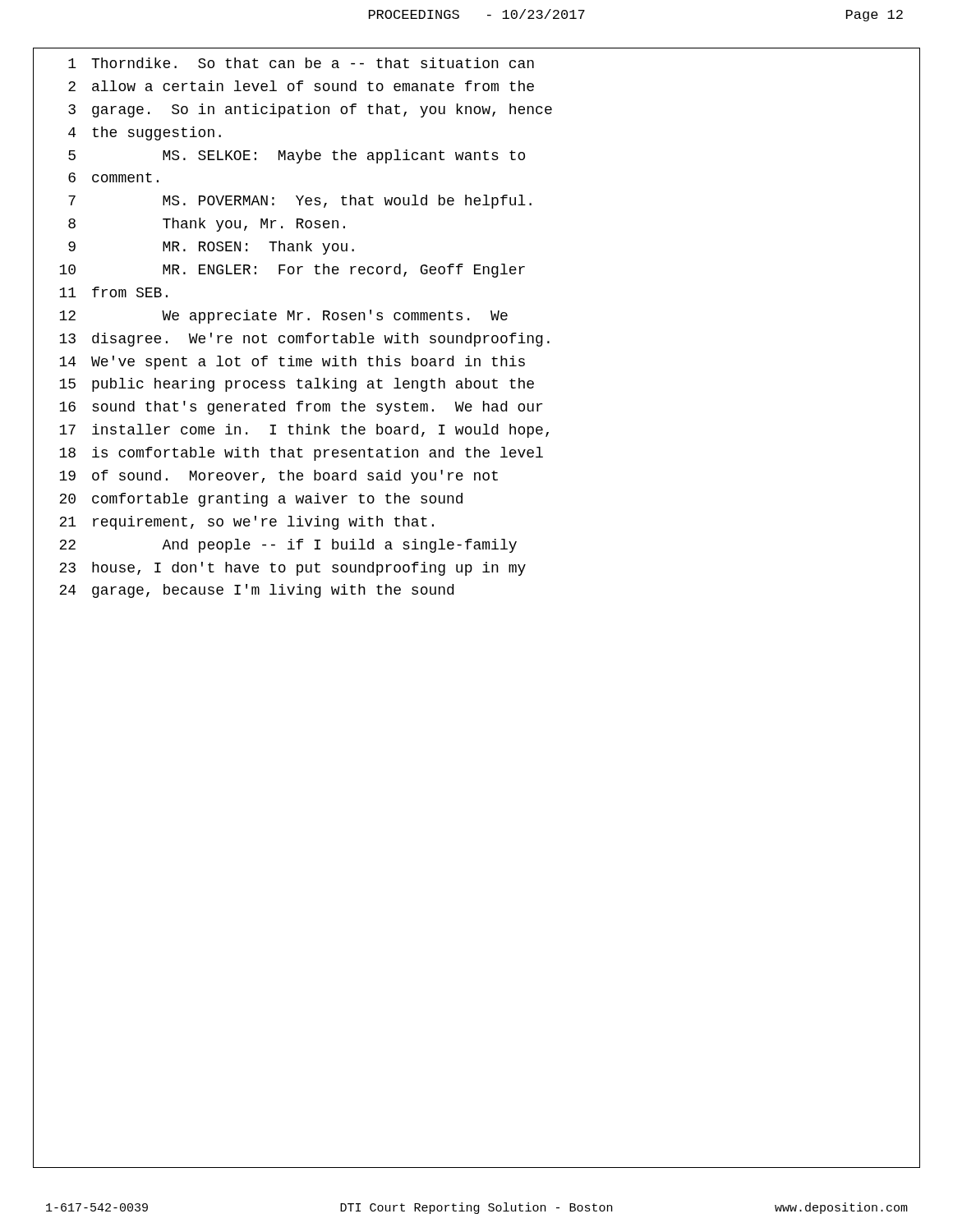Viewport: 953px width, 1232px height.
Task: Click on the list item that says "13 disagree. We're not comfortable with soundproofing."
Action: tap(476, 340)
